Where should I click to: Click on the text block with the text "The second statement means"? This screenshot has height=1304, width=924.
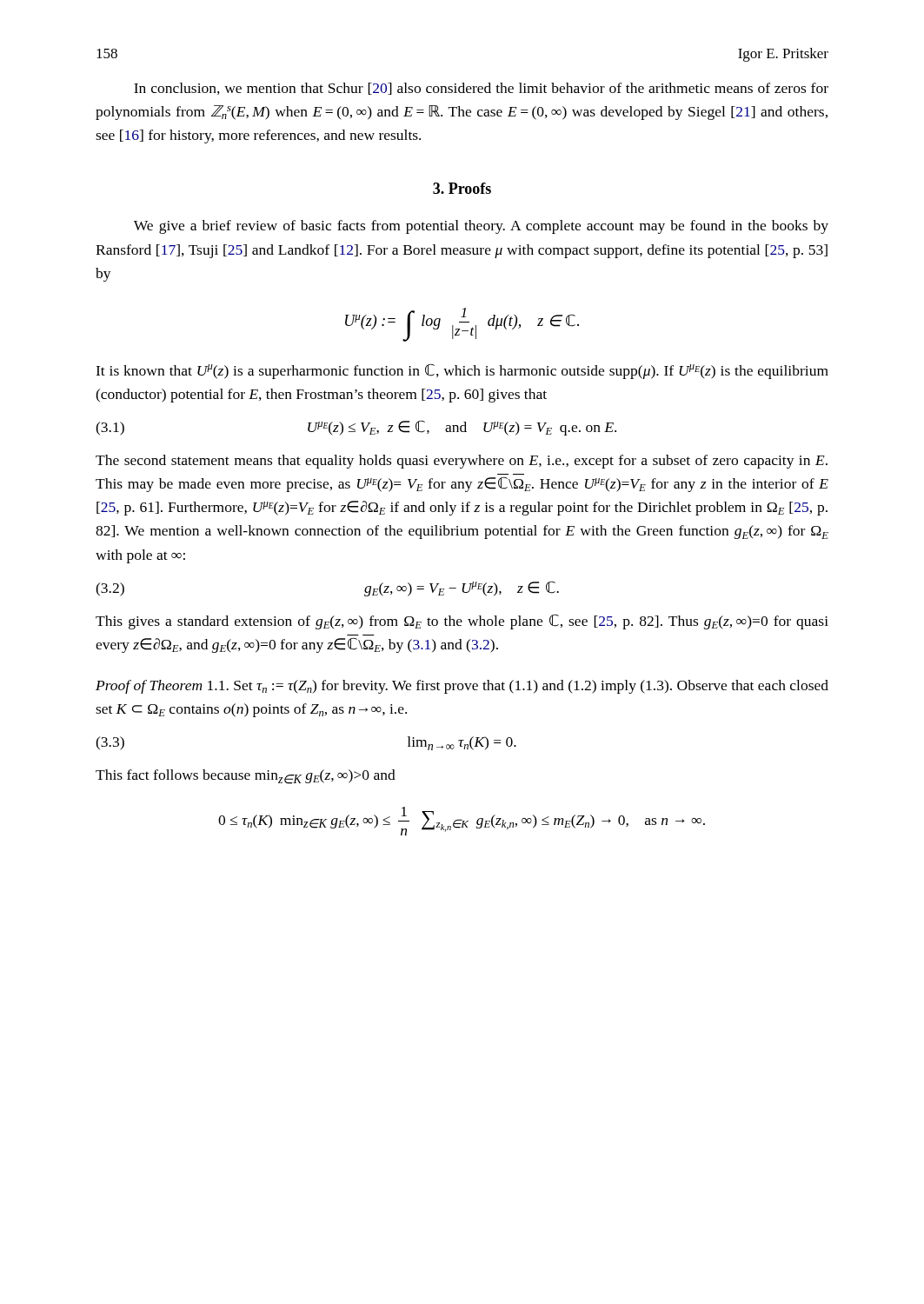click(x=462, y=508)
